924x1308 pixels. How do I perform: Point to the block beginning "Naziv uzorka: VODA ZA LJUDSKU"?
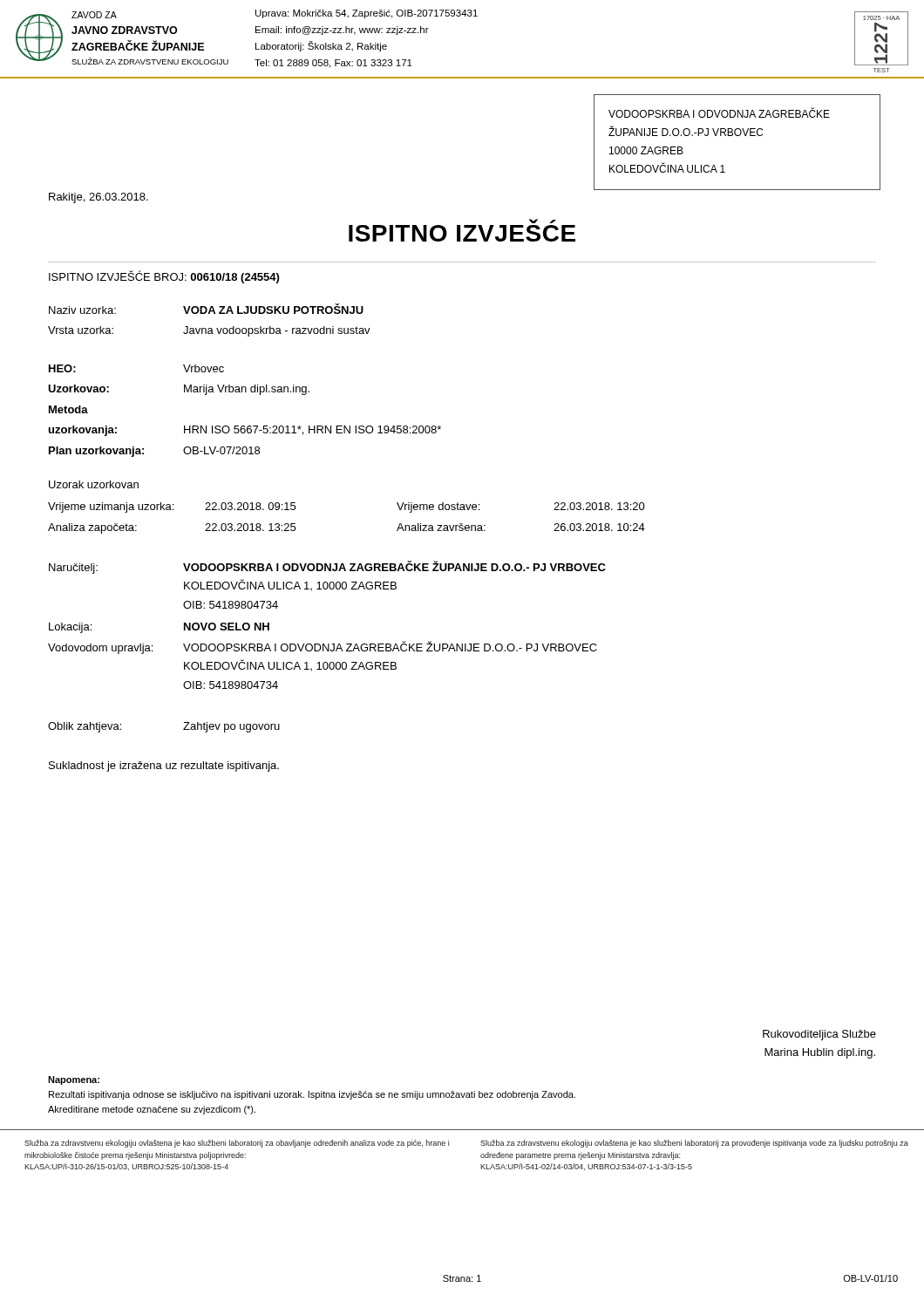206,309
